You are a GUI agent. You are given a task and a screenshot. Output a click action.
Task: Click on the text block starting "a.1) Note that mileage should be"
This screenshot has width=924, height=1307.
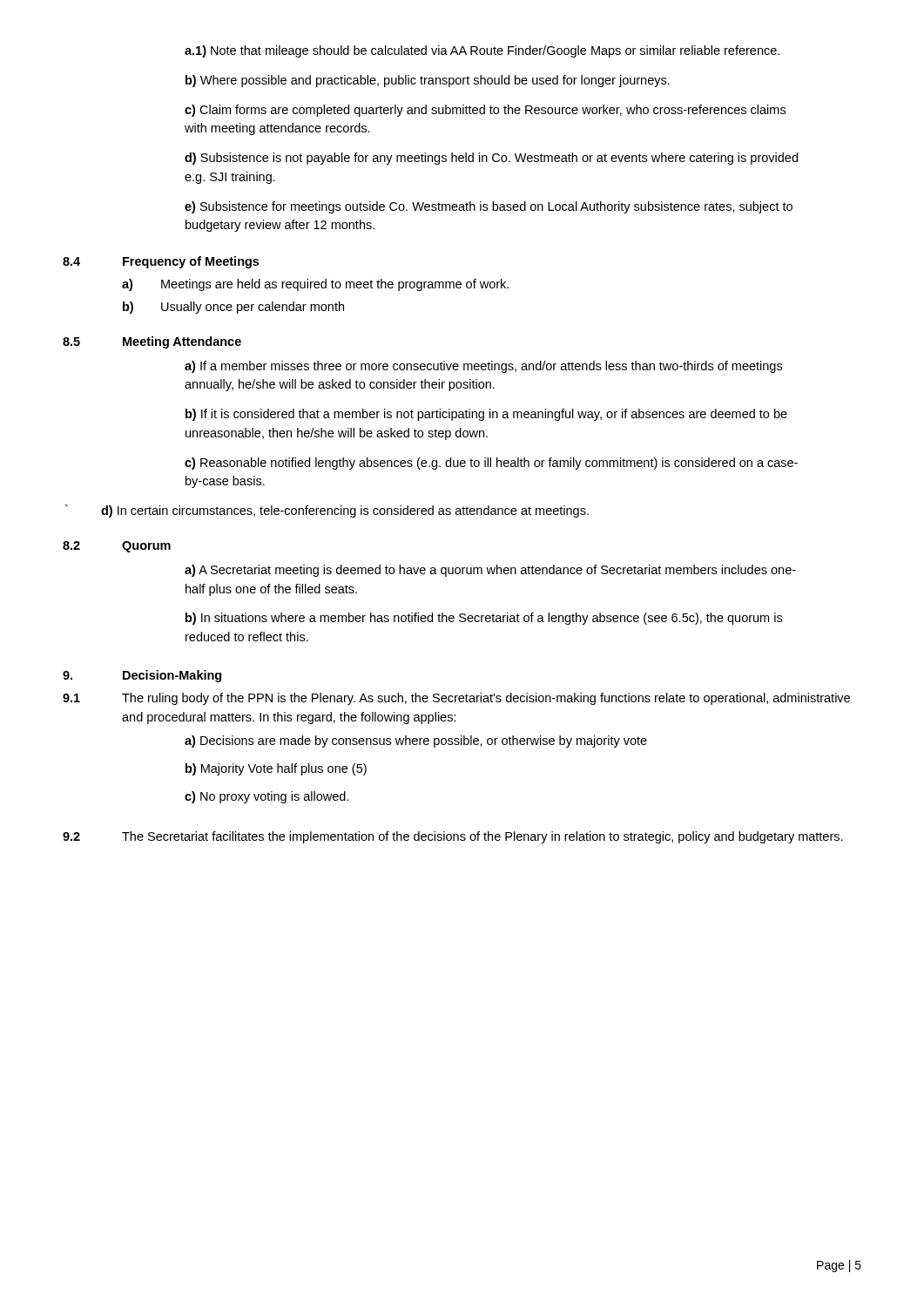tap(497, 51)
